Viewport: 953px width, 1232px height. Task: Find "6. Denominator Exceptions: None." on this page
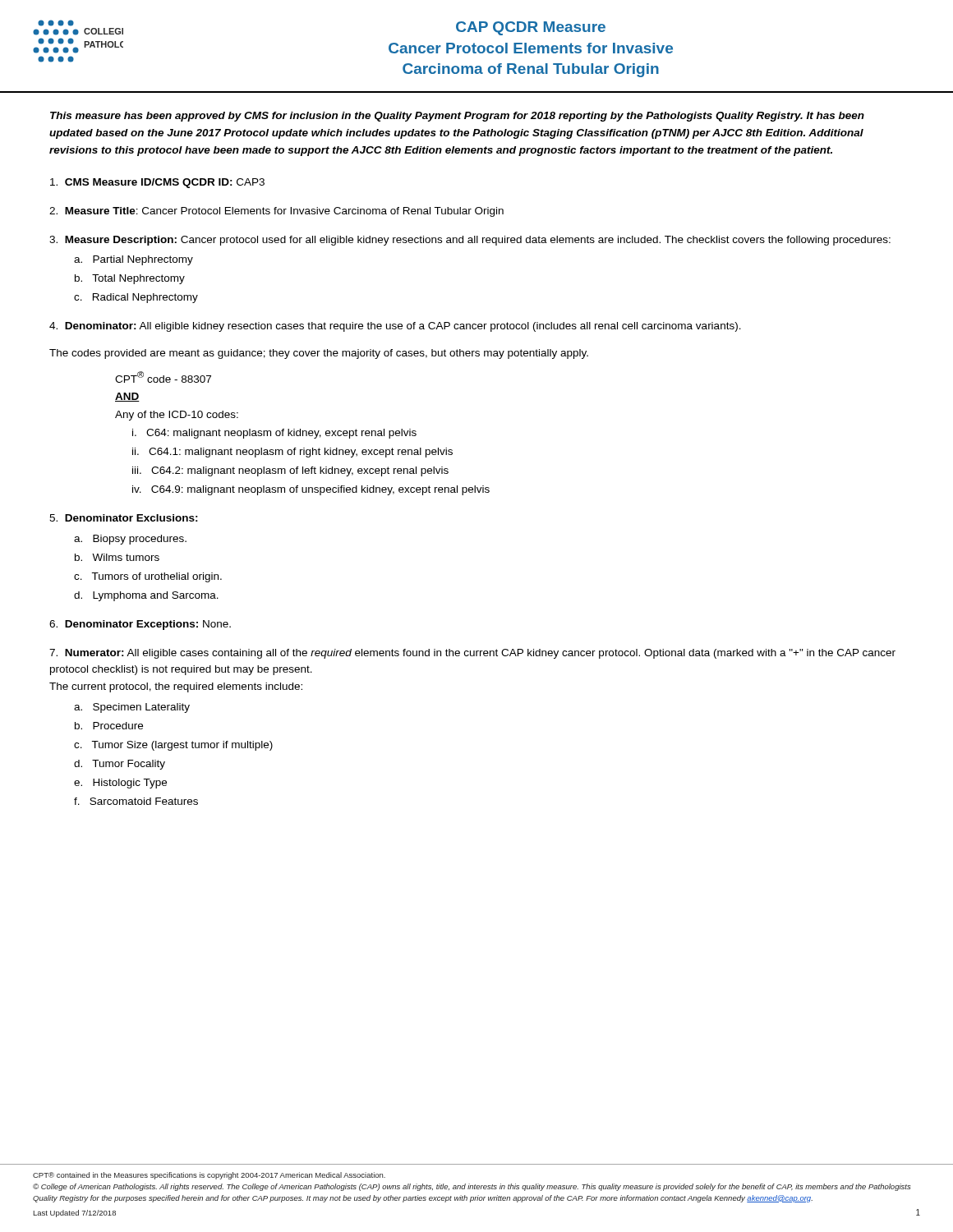click(141, 624)
